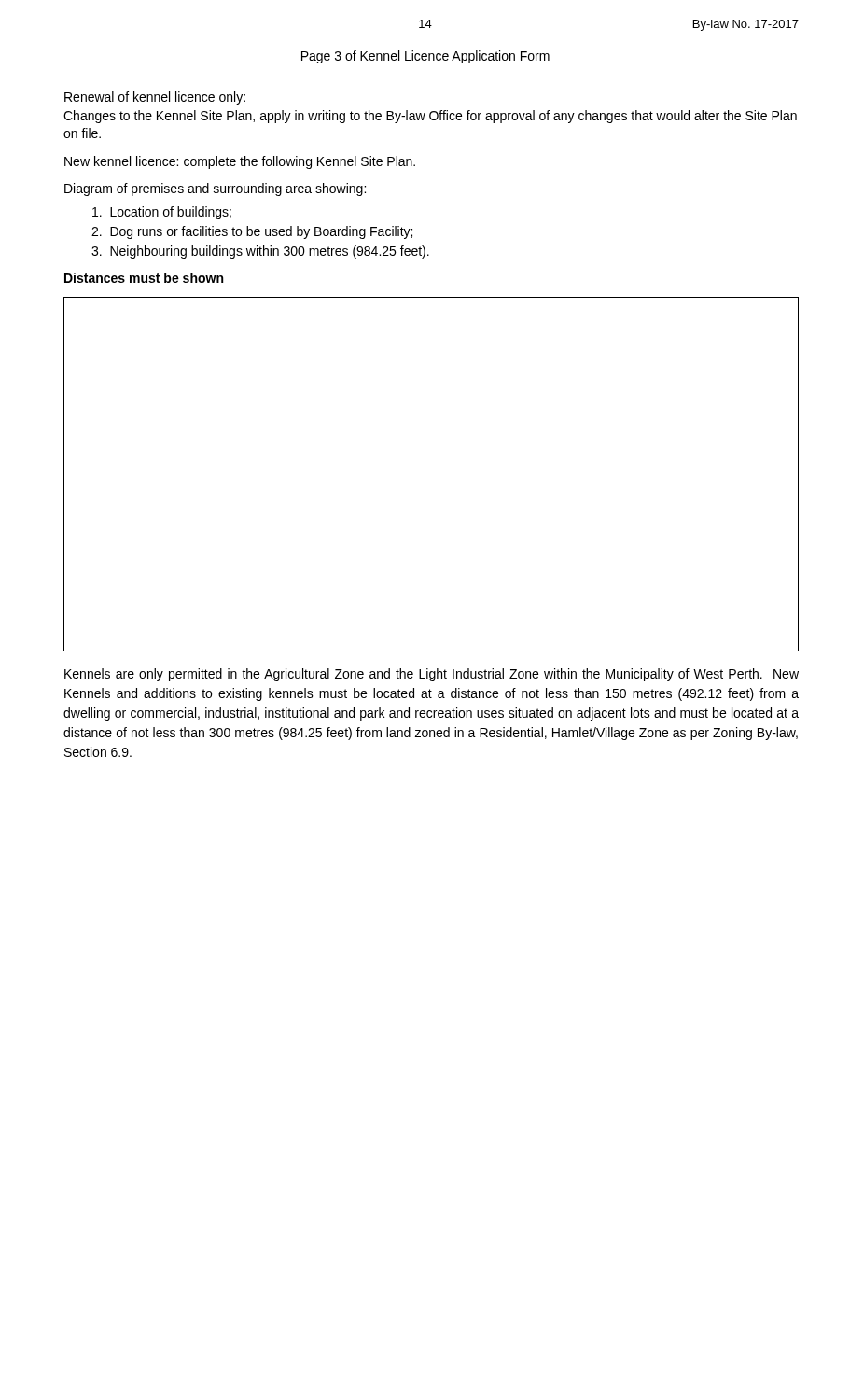Point to the block starting "Diagram of premises"

pyautogui.click(x=215, y=189)
